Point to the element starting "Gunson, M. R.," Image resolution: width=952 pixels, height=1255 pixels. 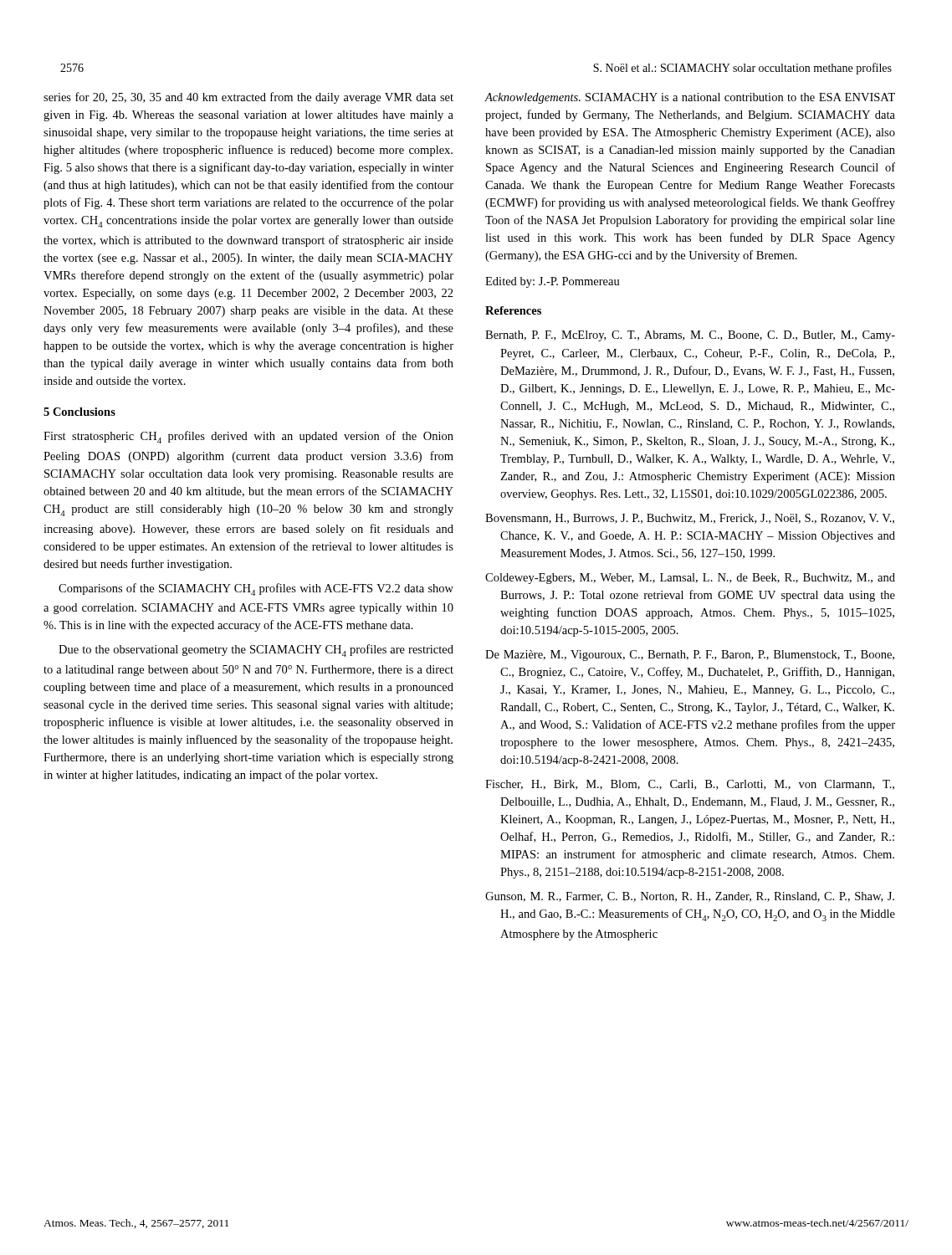690,915
